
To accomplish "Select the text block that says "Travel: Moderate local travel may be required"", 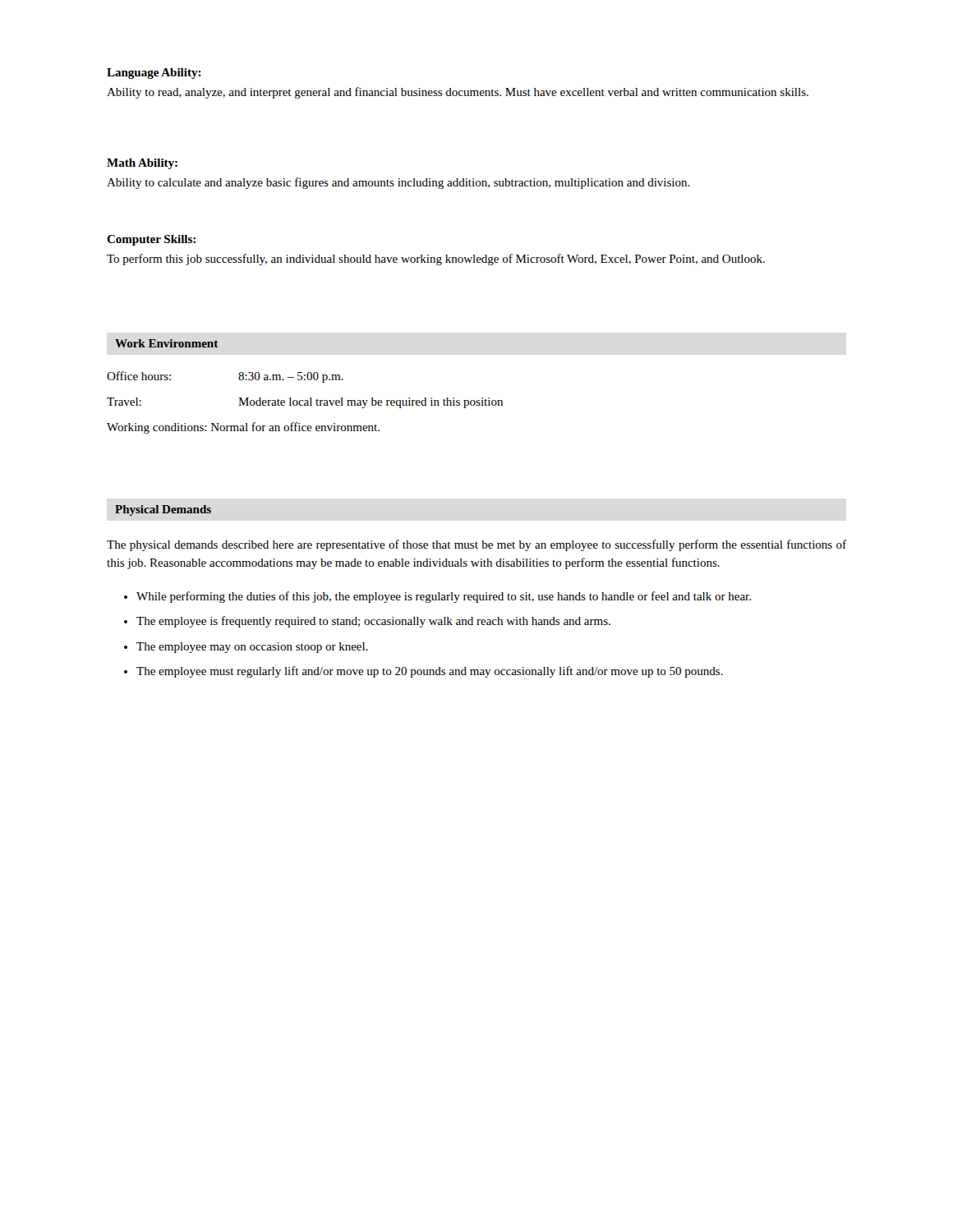I will pyautogui.click(x=476, y=402).
